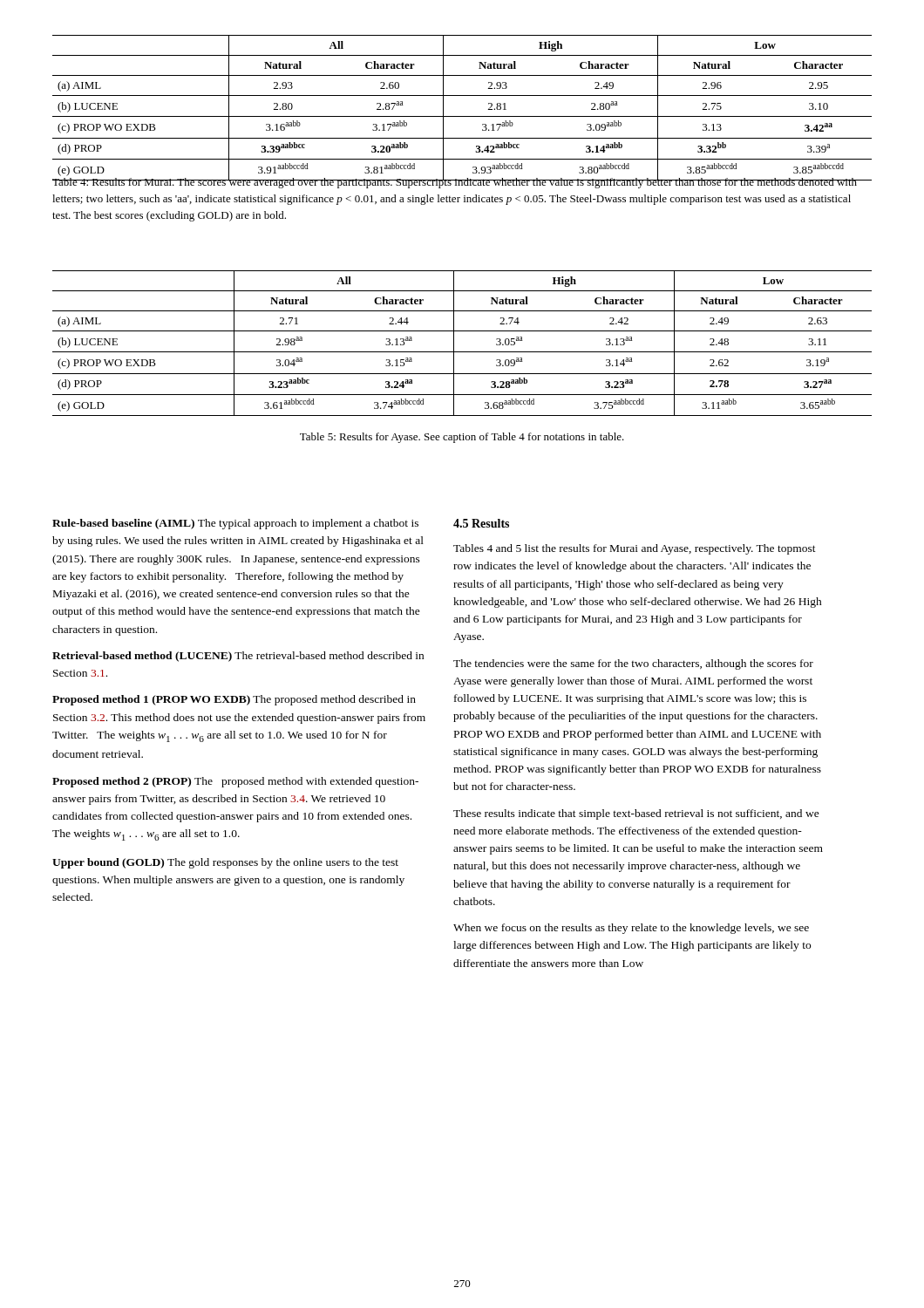Viewport: 924px width, 1308px height.
Task: Click on the table containing "3.91 aabbccdd"
Action: (x=462, y=108)
